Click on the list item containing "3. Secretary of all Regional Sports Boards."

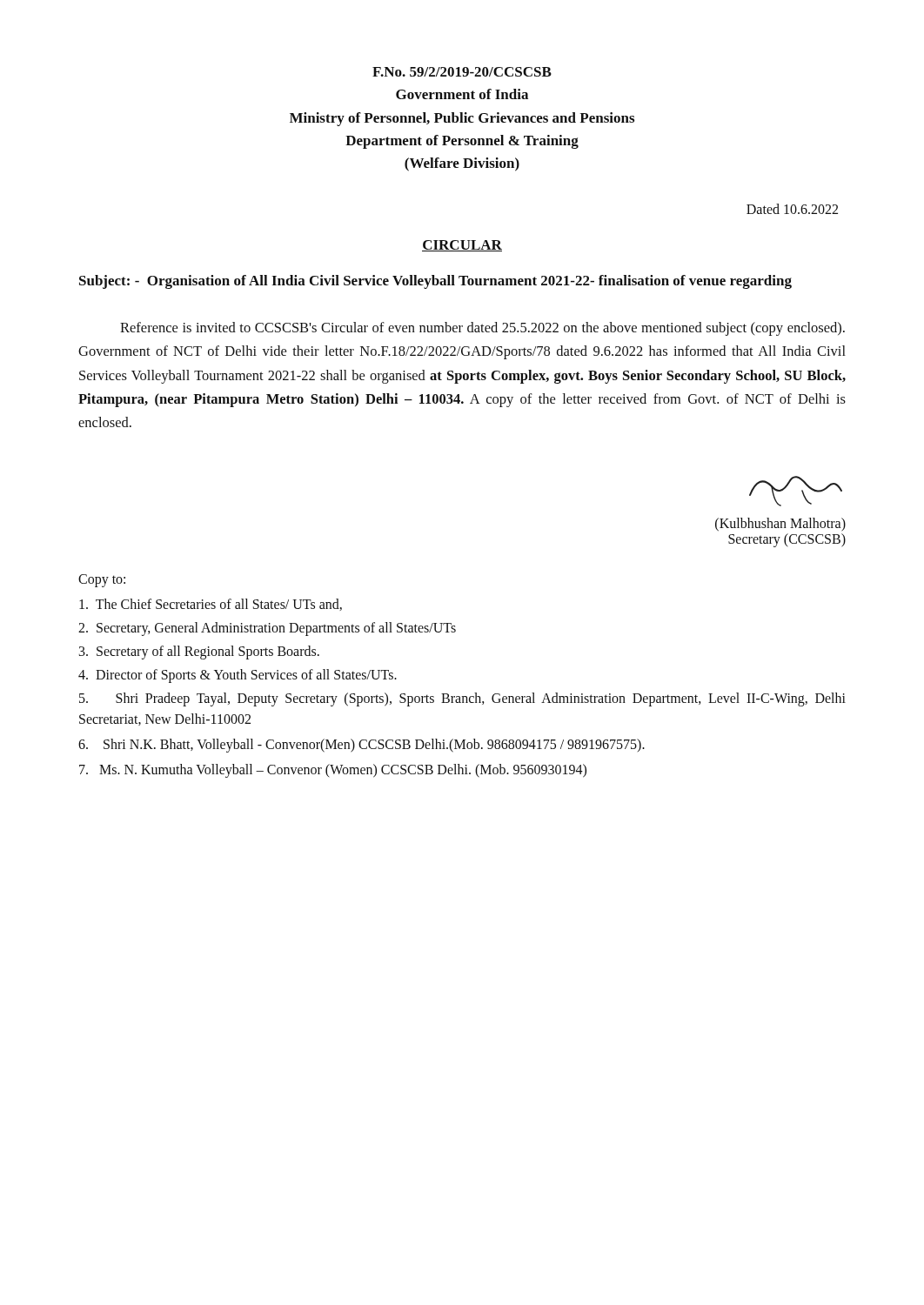pyautogui.click(x=199, y=651)
